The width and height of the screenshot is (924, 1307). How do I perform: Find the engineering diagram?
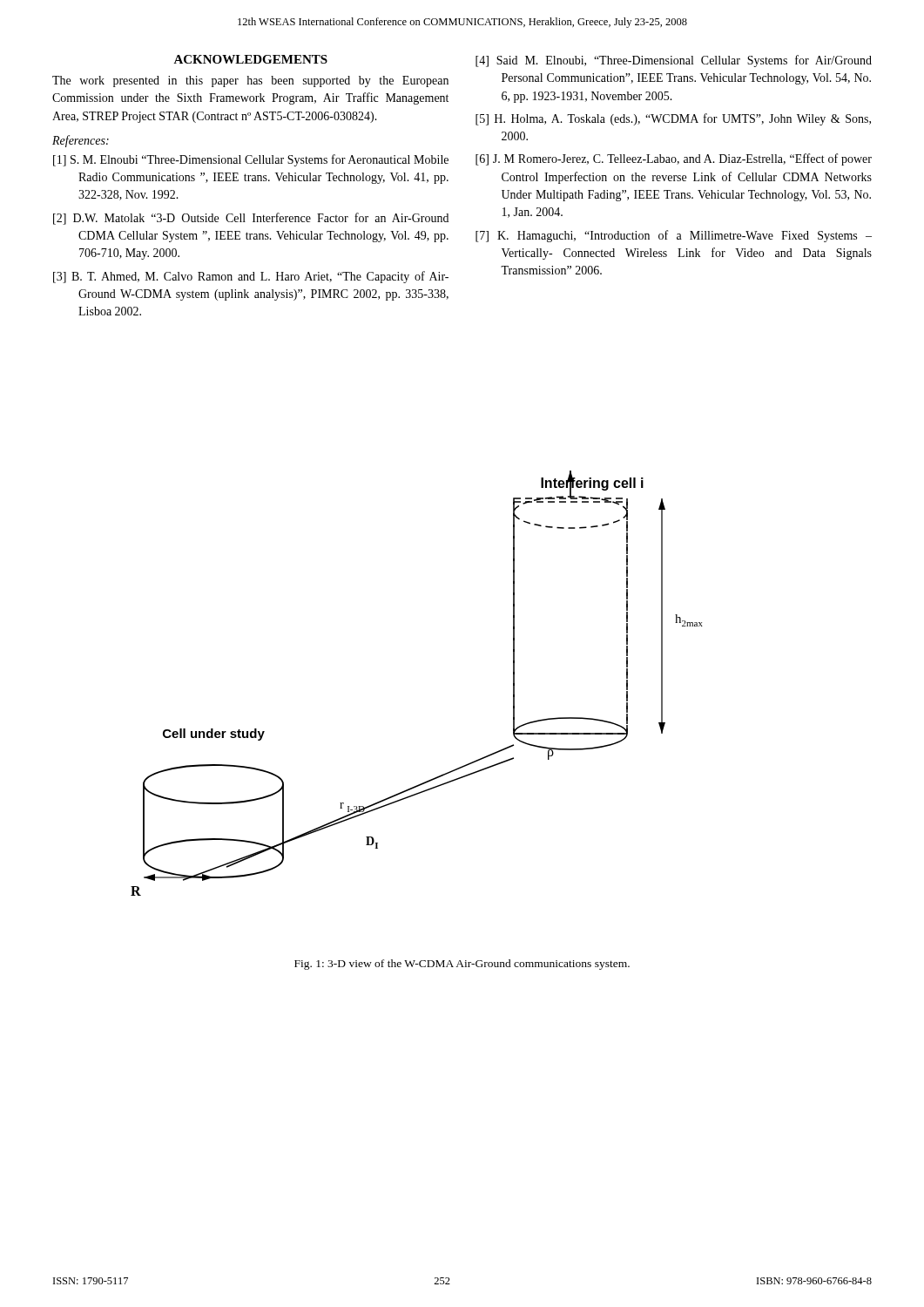462,706
